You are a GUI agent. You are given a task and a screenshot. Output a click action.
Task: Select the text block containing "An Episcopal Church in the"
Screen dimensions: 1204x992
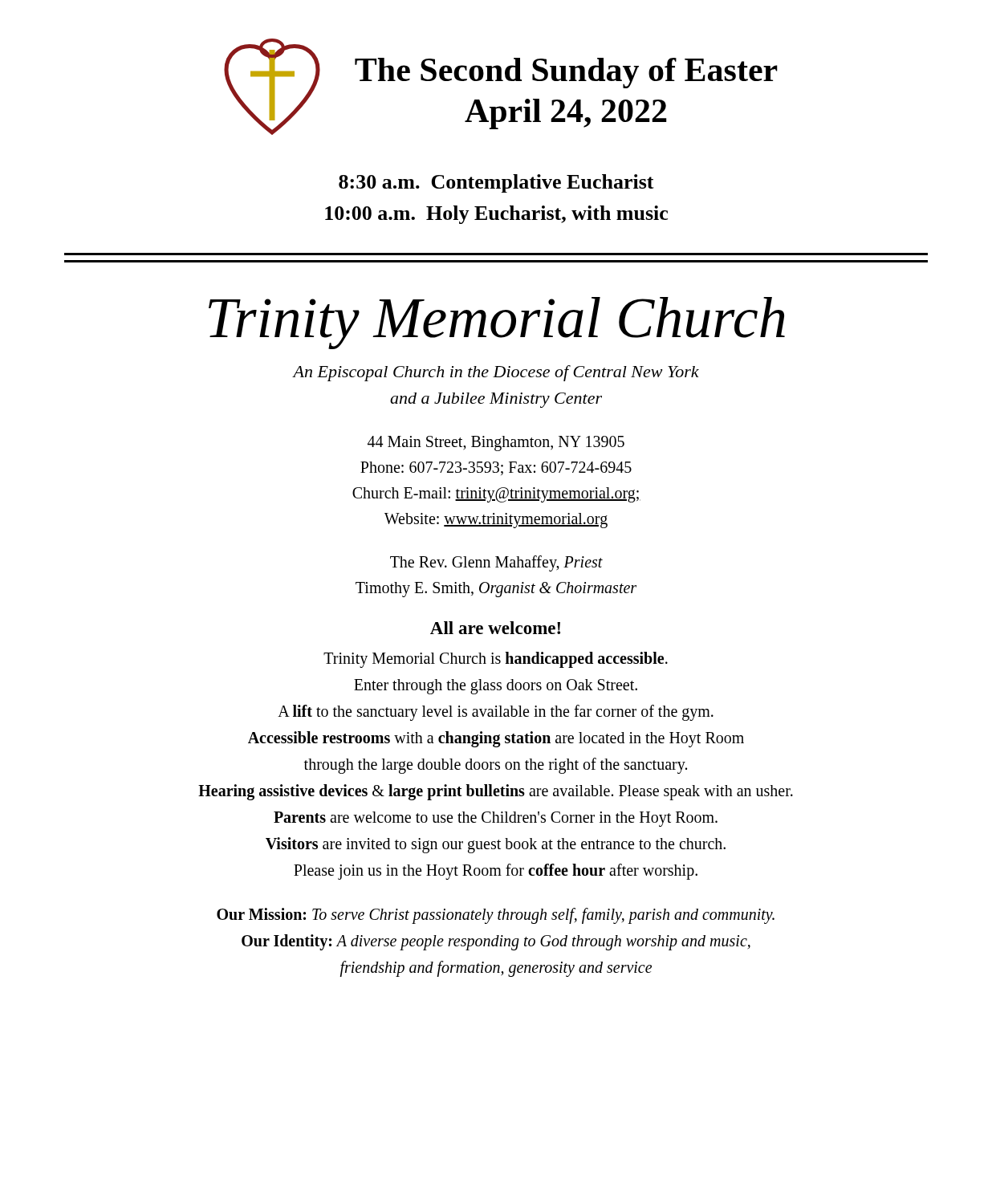[x=496, y=385]
